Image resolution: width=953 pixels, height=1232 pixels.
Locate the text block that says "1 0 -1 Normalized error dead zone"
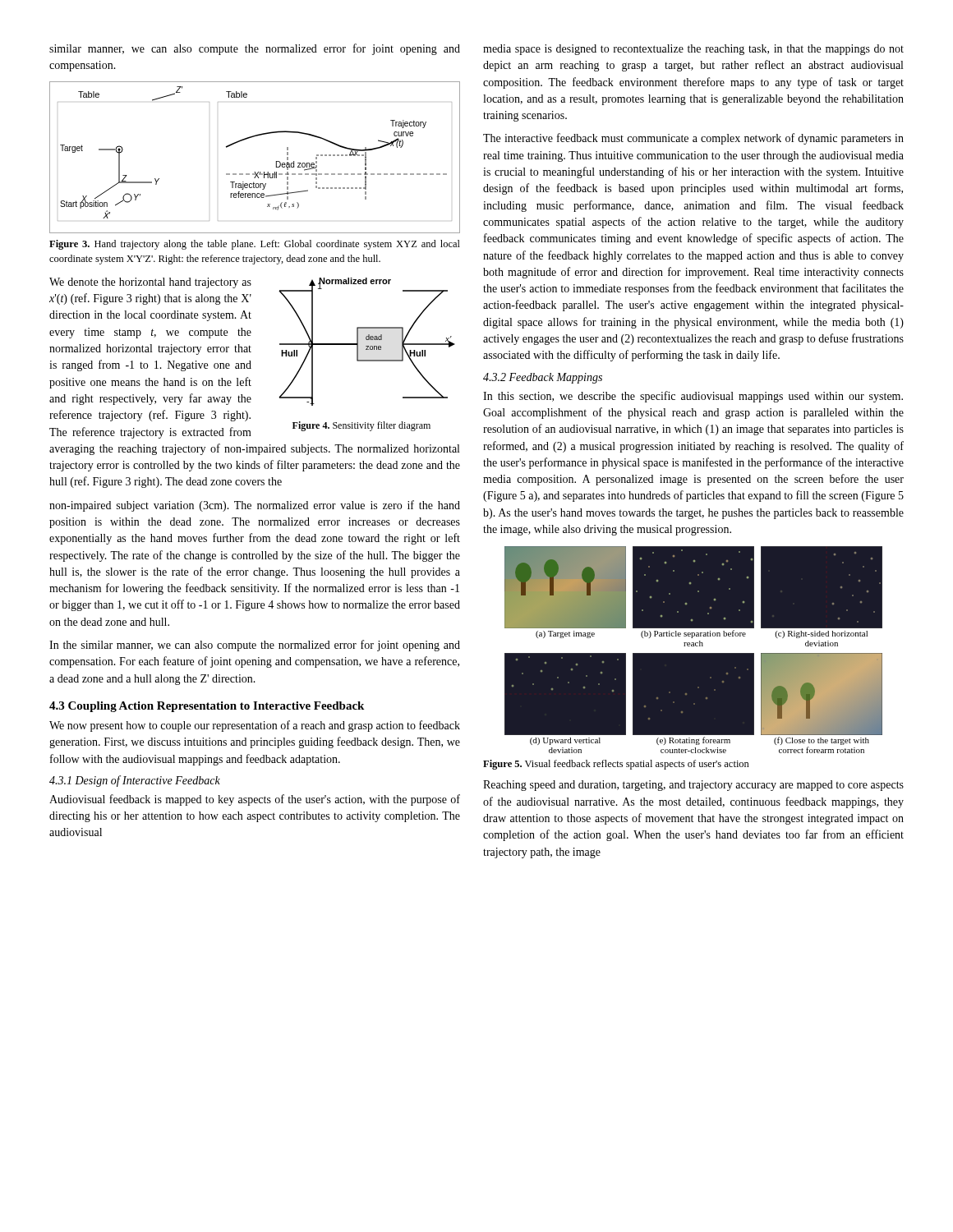click(255, 453)
